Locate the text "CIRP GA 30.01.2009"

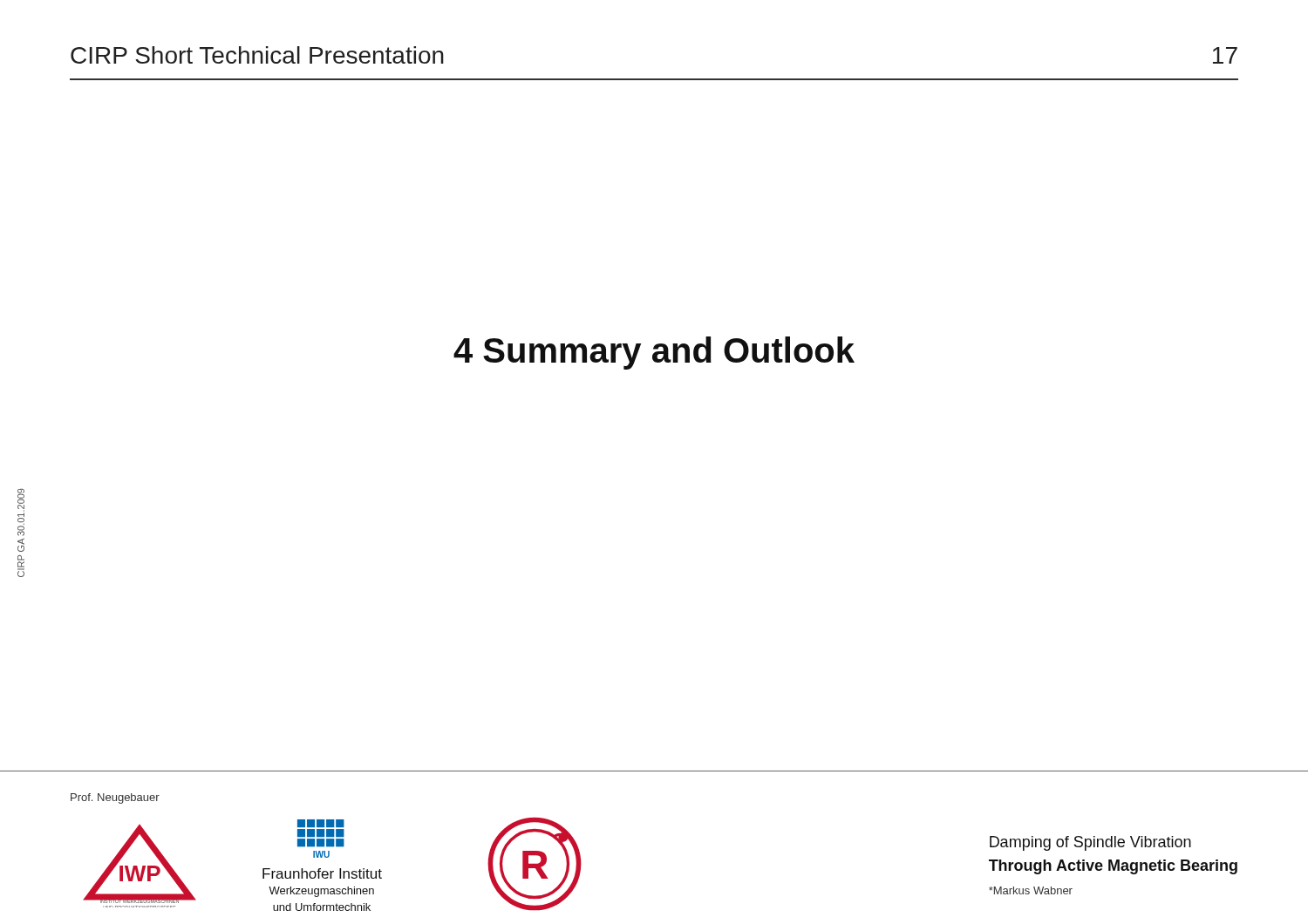coord(21,533)
